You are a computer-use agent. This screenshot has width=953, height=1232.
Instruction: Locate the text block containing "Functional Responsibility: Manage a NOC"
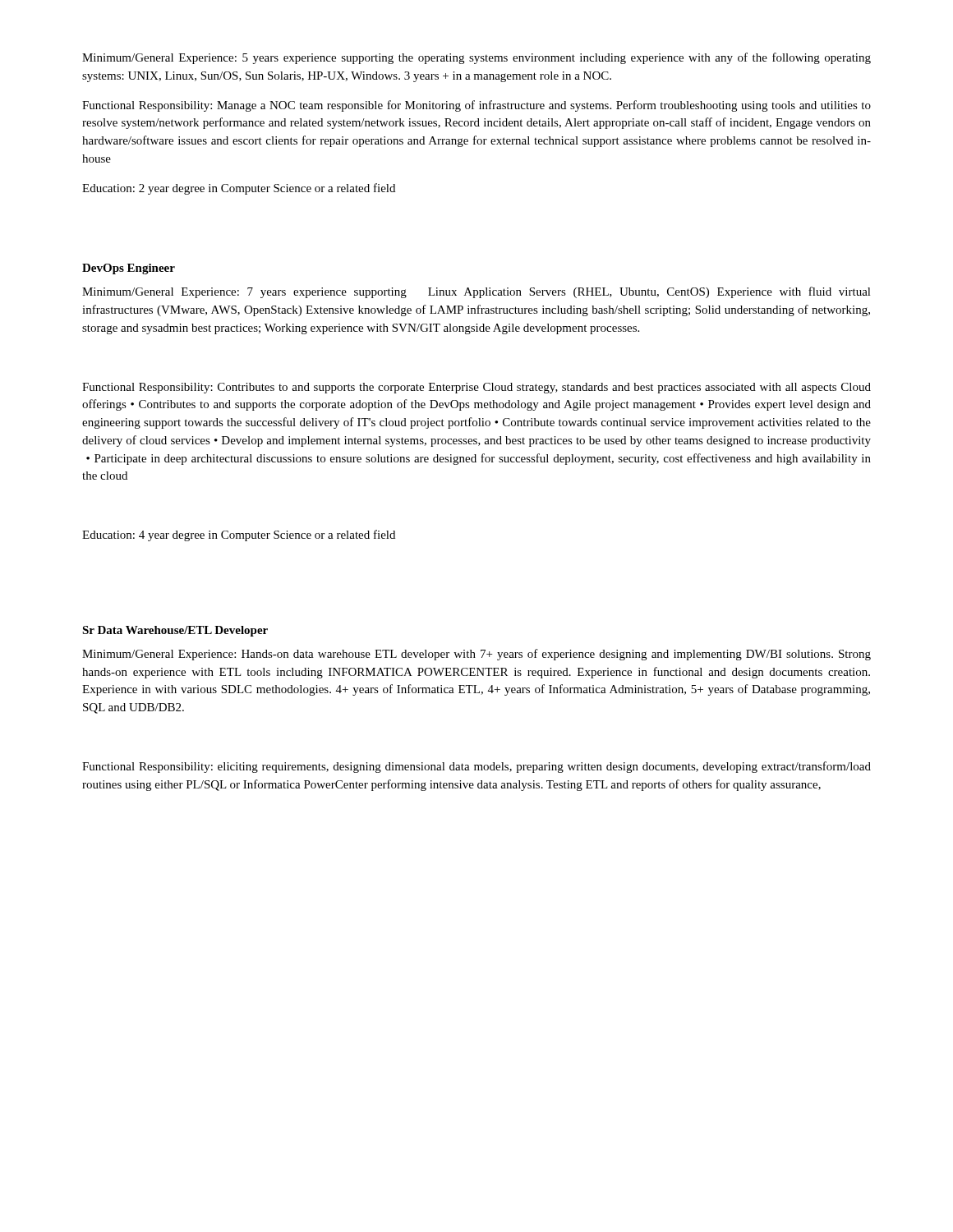(476, 132)
